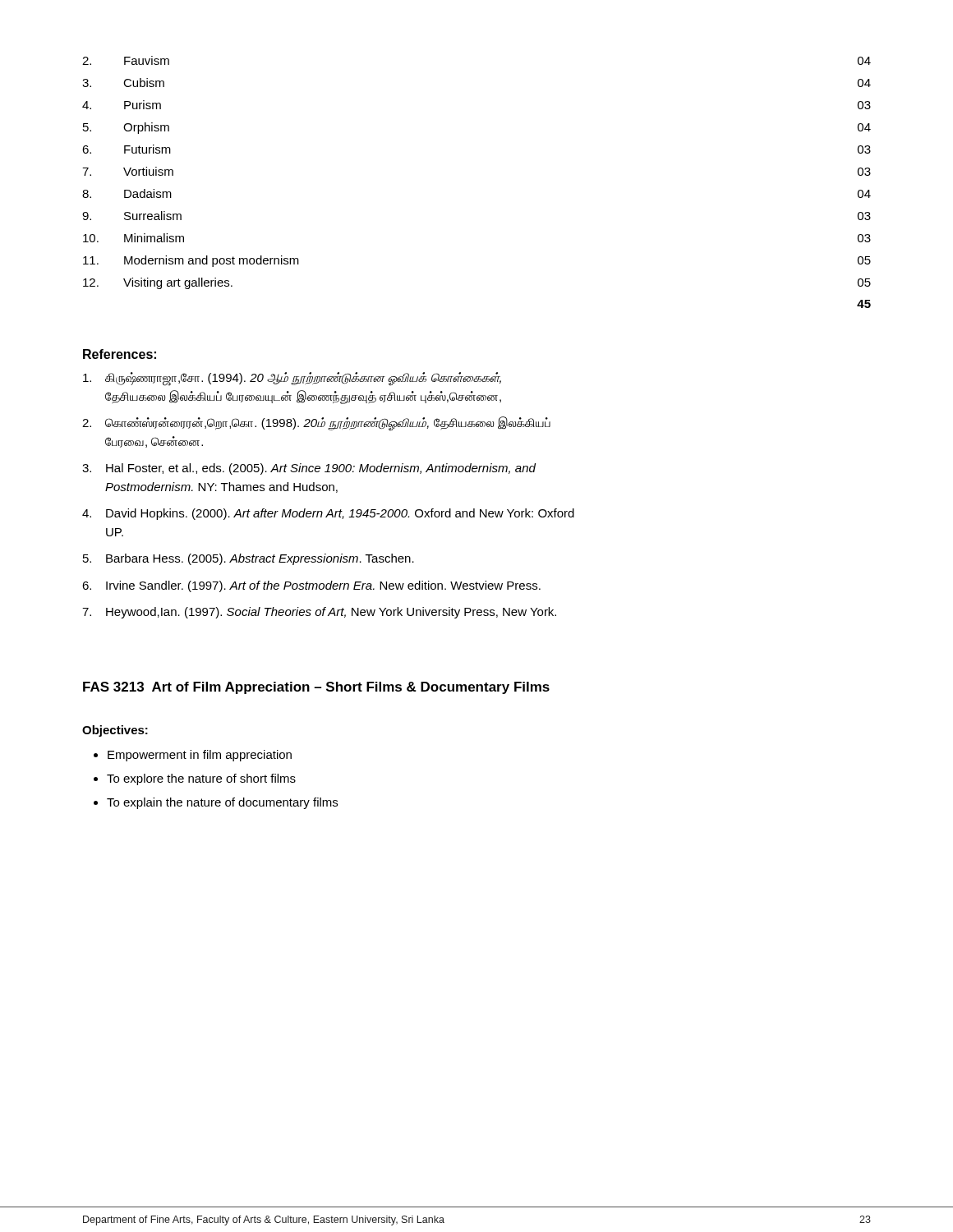Navigate to the element starting "7. Heywood,Ian. (1997)."
This screenshot has width=953, height=1232.
(476, 612)
